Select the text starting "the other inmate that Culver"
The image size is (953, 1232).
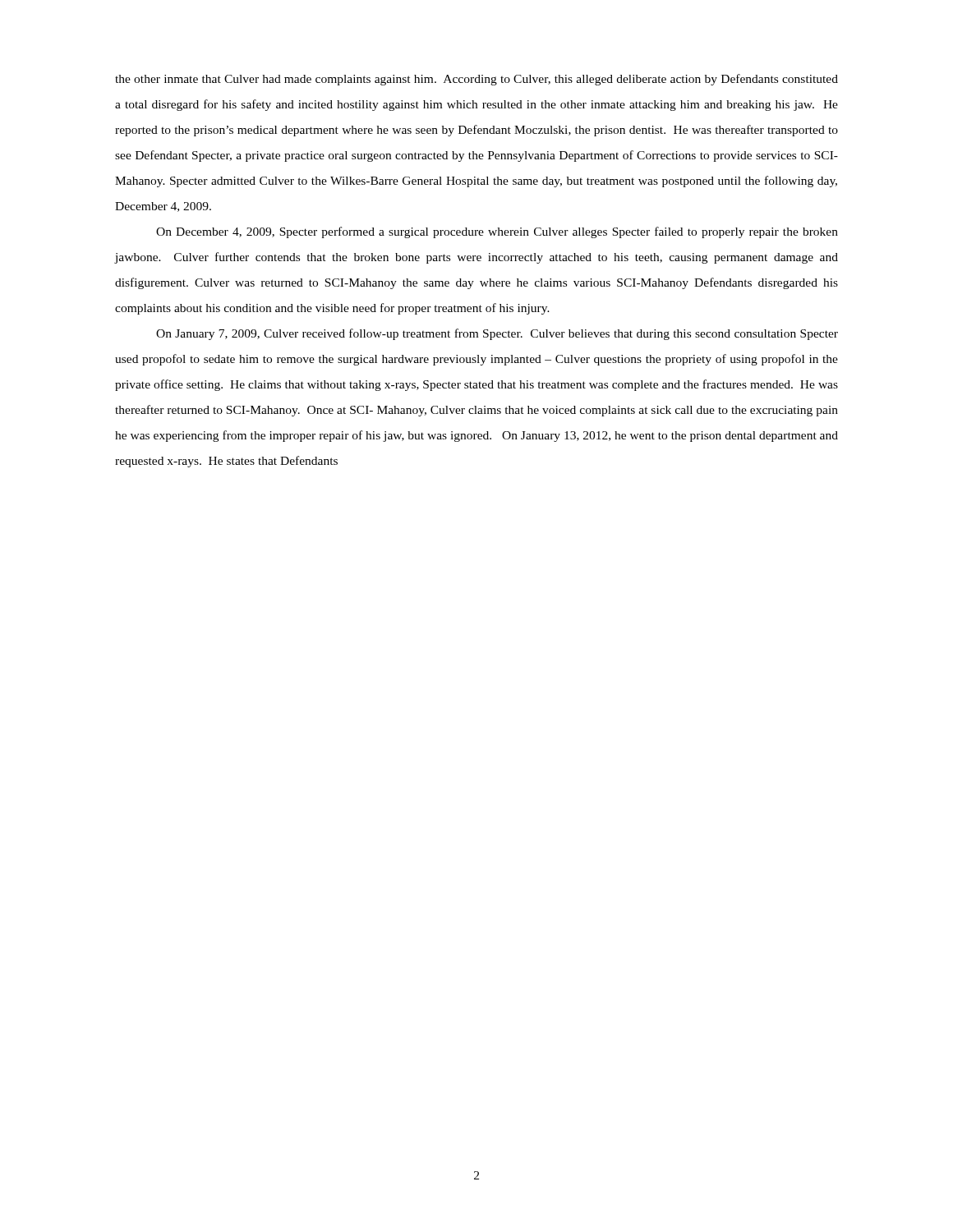click(x=476, y=142)
